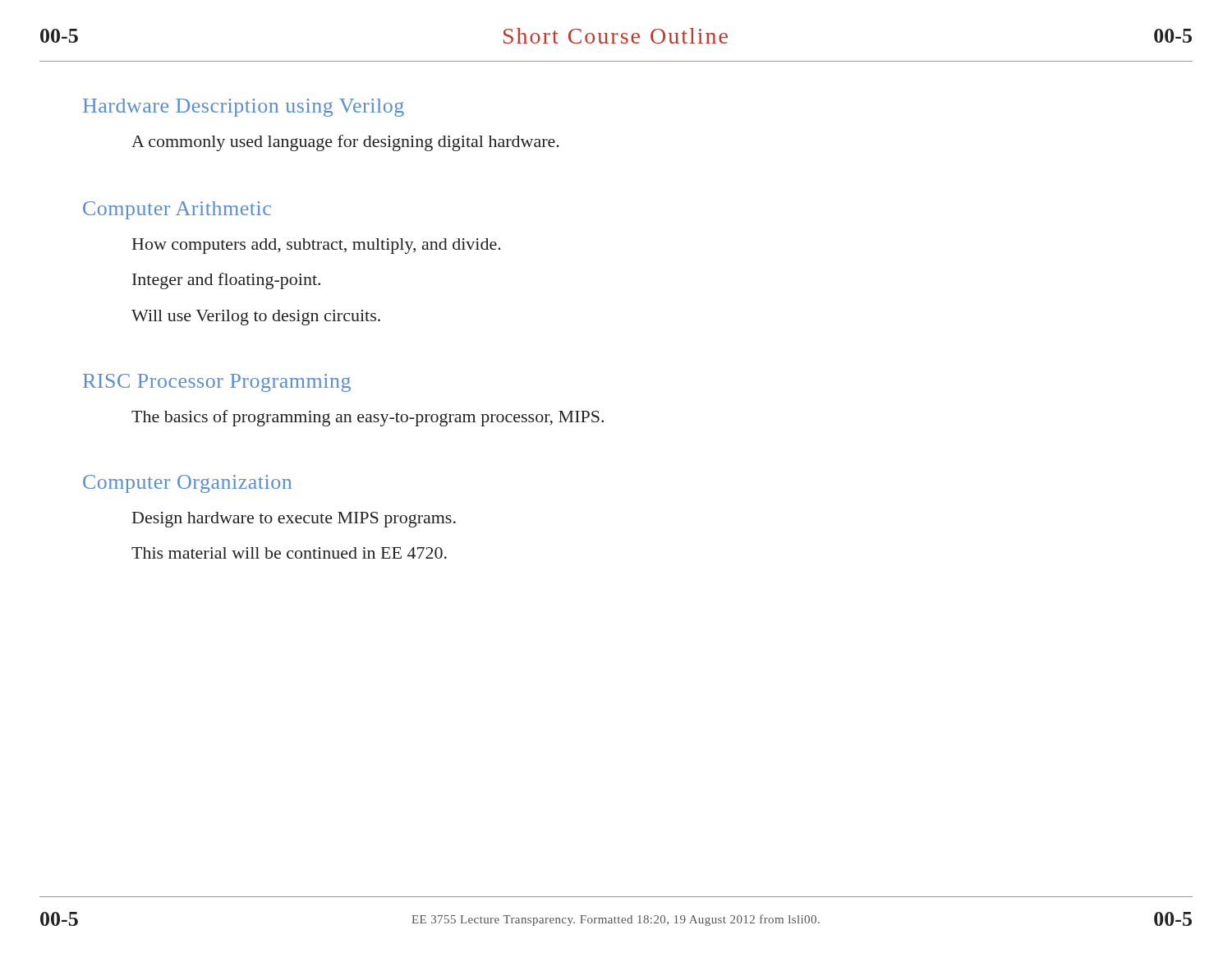Navigate to the region starting "Will use Verilog to design"

click(x=256, y=315)
